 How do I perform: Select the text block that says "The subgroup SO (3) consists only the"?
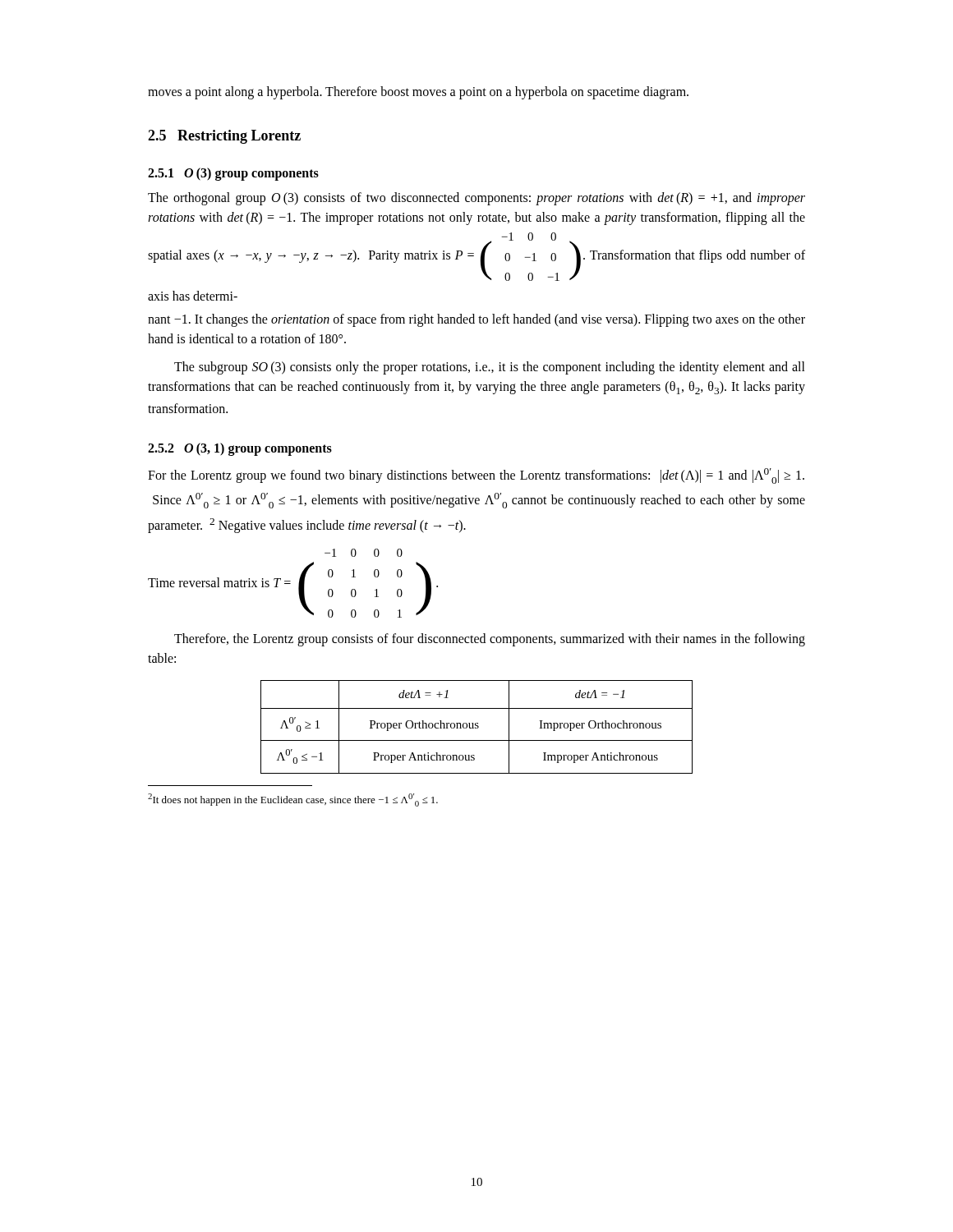[476, 387]
